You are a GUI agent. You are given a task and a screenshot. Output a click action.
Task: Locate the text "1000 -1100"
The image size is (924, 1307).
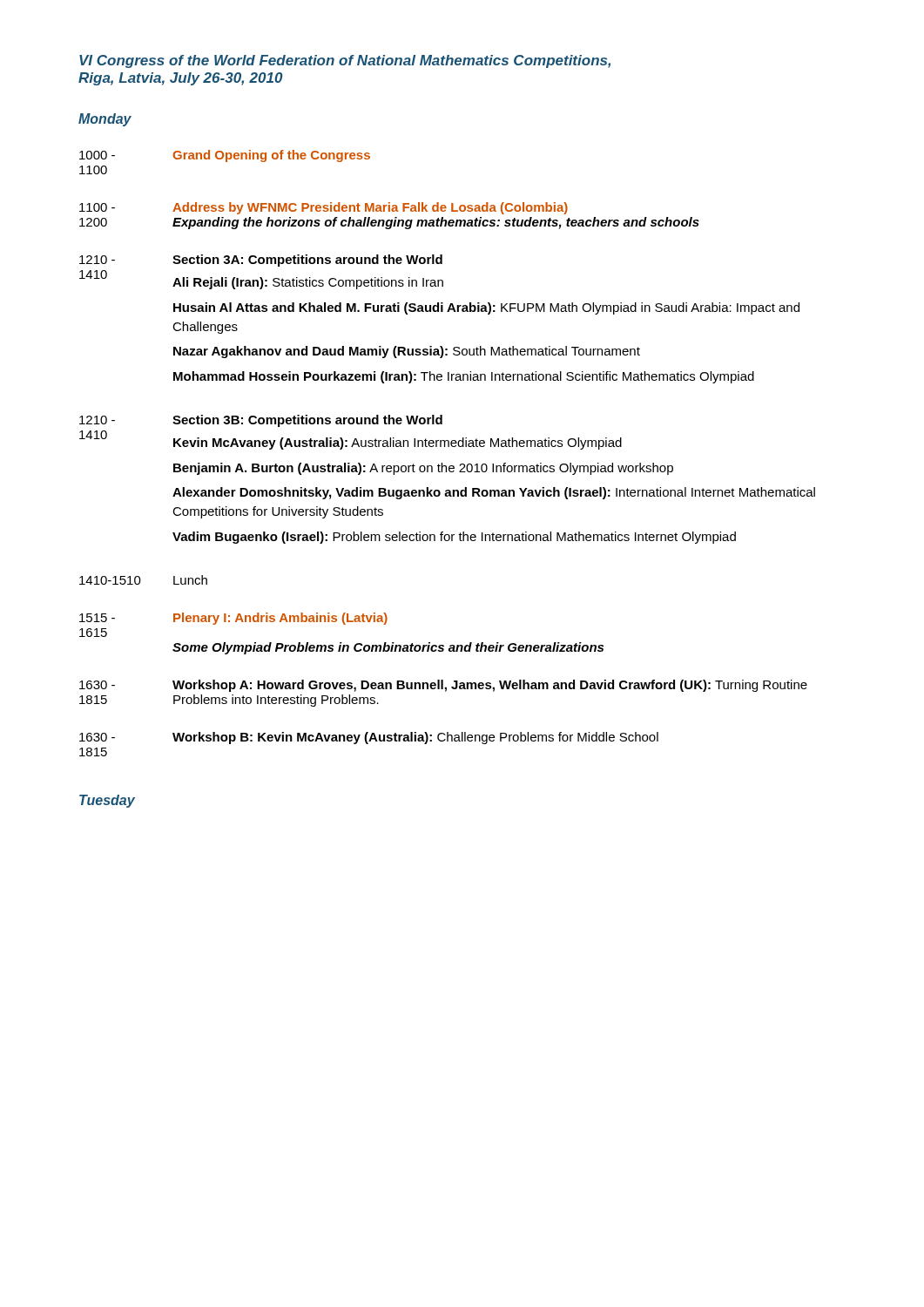coord(97,162)
